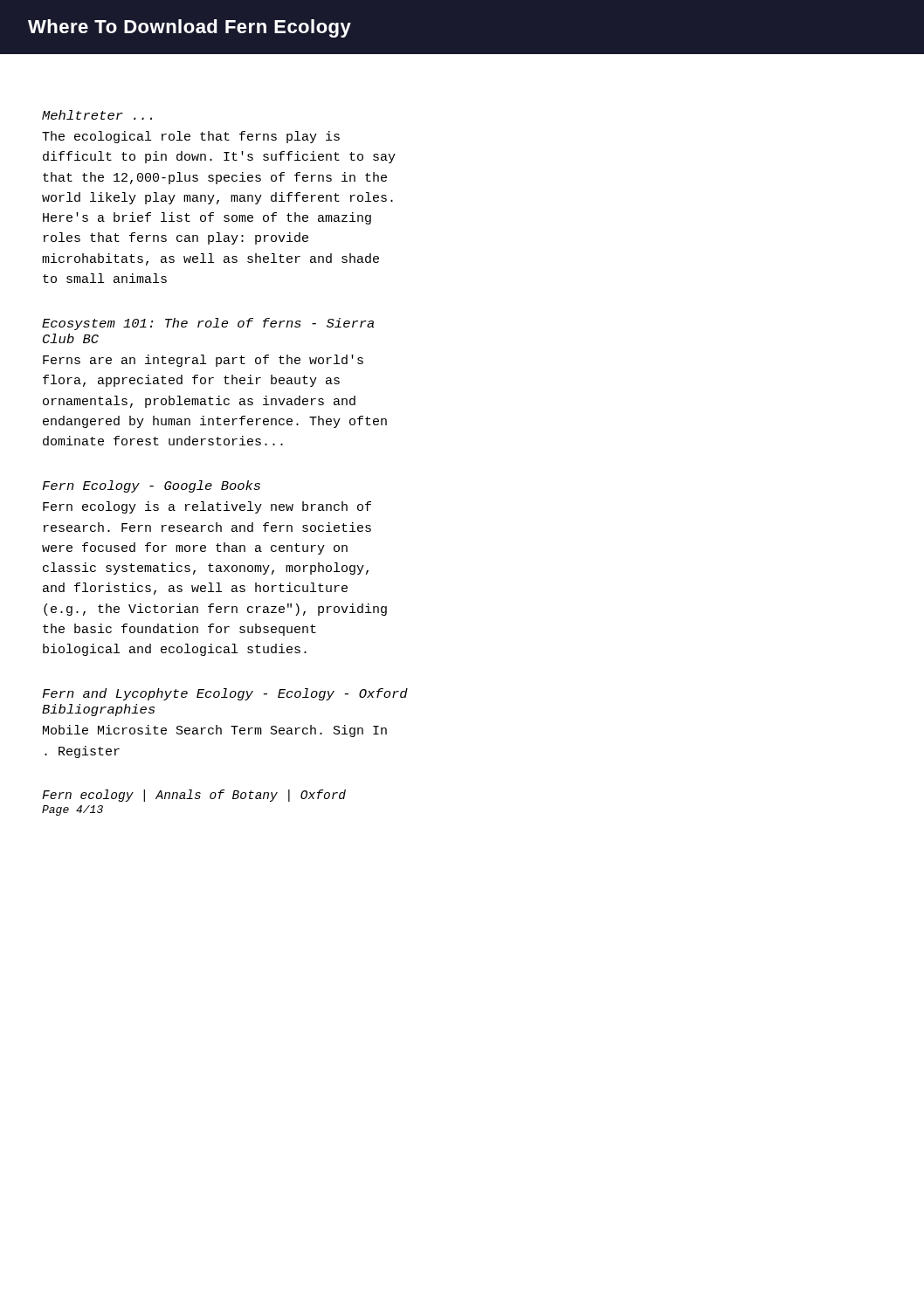This screenshot has width=924, height=1310.
Task: Locate the caption containing "Fern ecology | Annals of Botany | Oxford"
Action: coord(194,802)
